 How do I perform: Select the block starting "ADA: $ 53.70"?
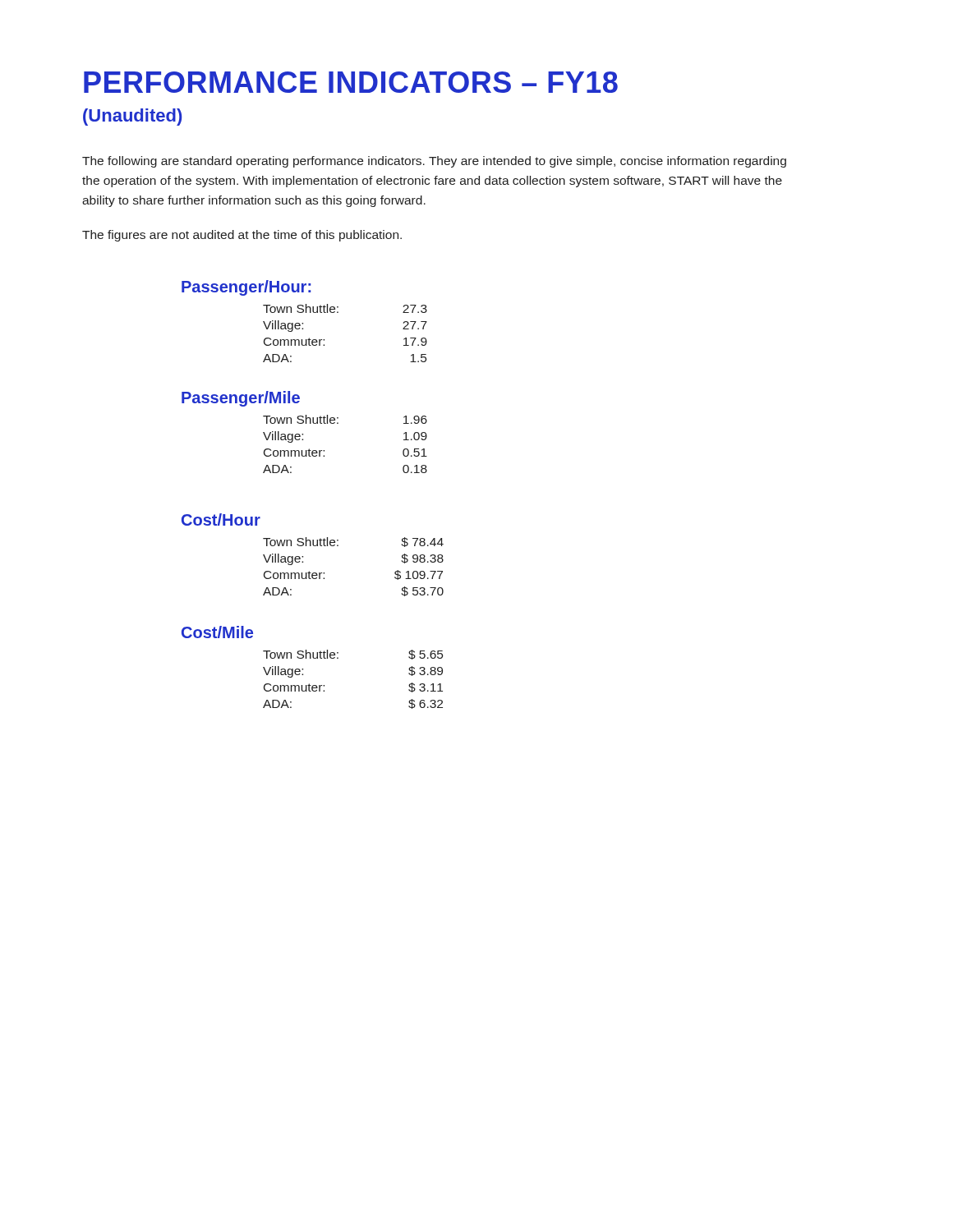(280, 591)
